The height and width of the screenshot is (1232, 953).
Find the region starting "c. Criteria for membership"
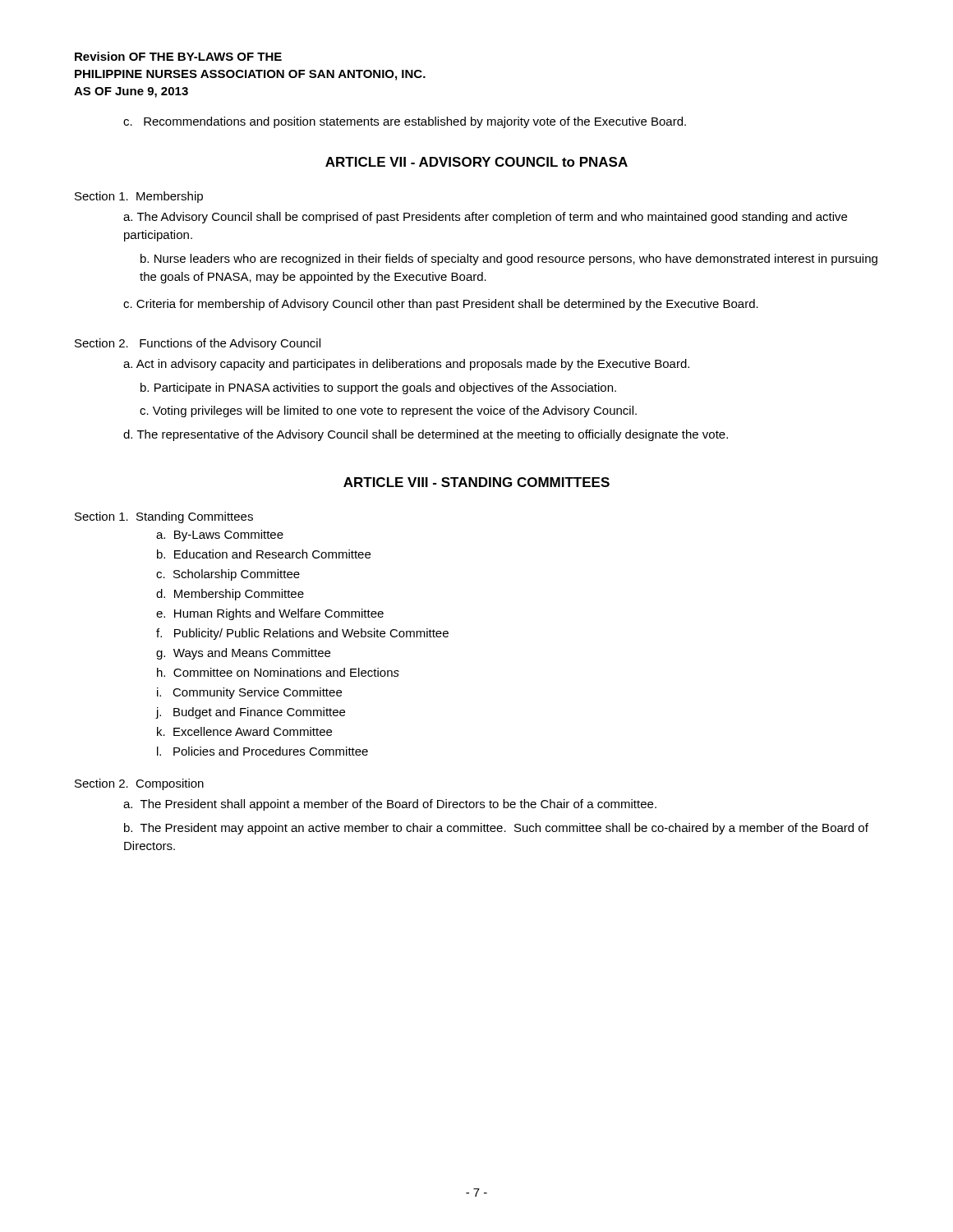pos(441,303)
